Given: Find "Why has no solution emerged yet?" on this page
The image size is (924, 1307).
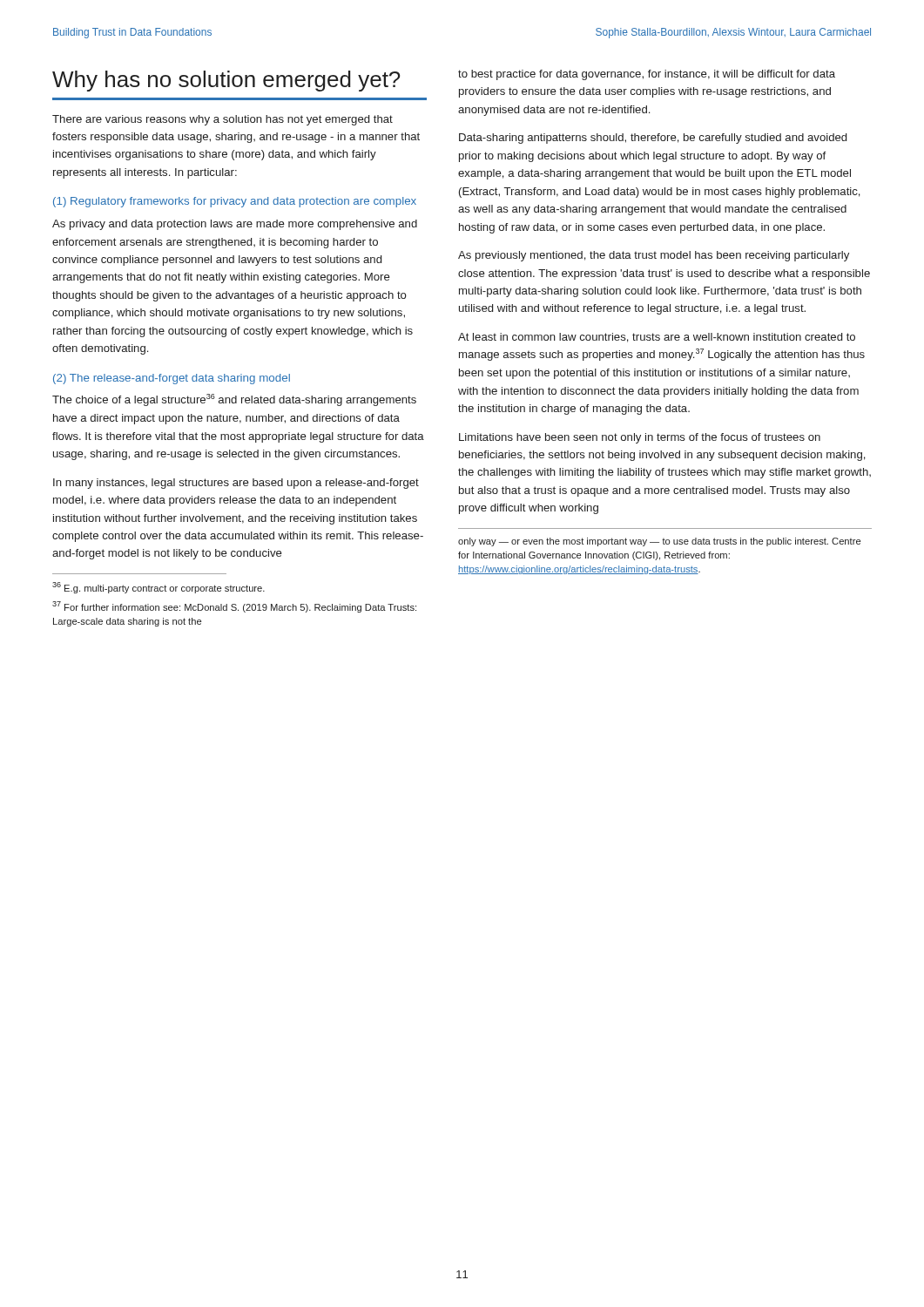Looking at the screenshot, I should pos(240,83).
